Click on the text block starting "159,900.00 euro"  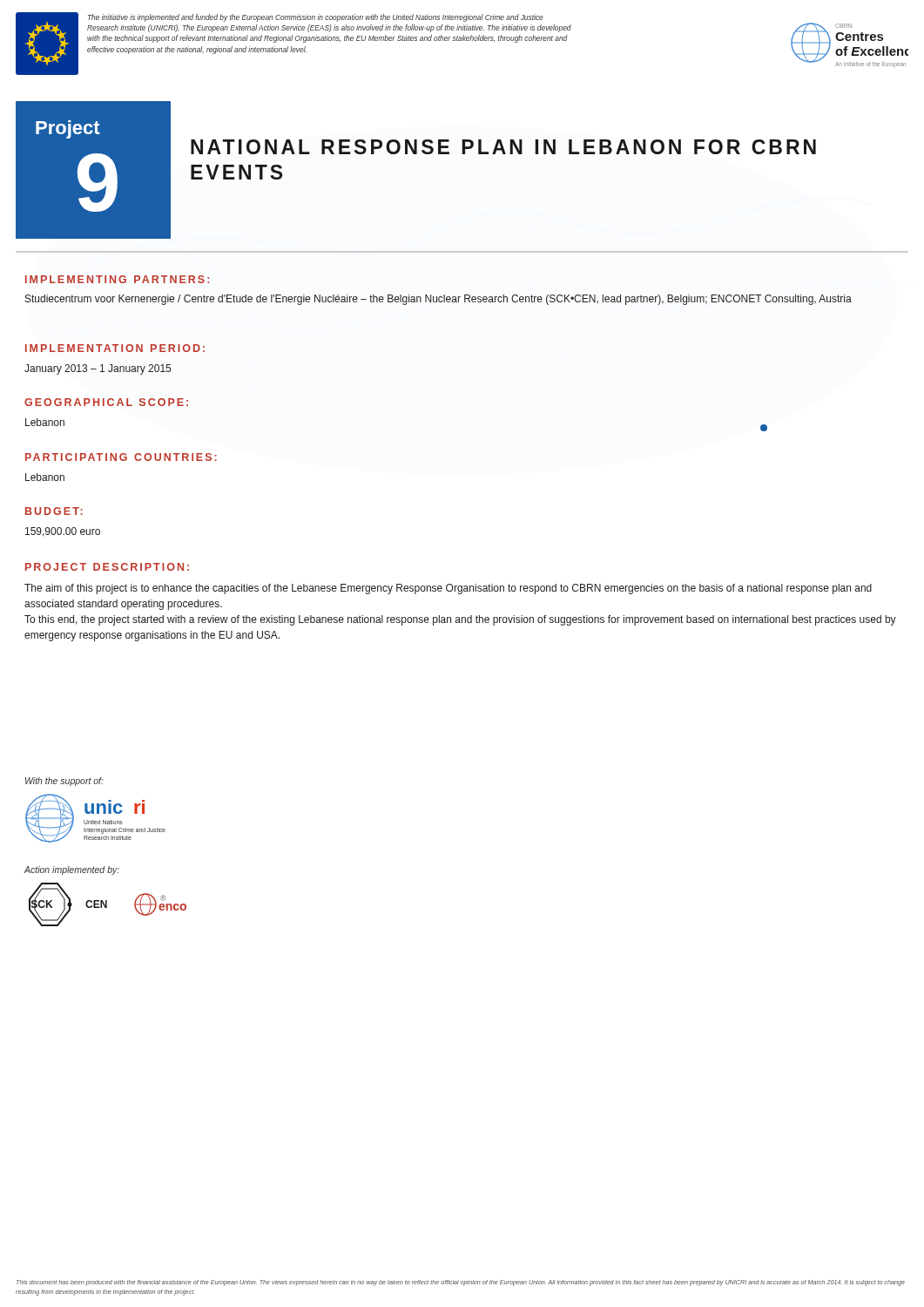point(62,531)
